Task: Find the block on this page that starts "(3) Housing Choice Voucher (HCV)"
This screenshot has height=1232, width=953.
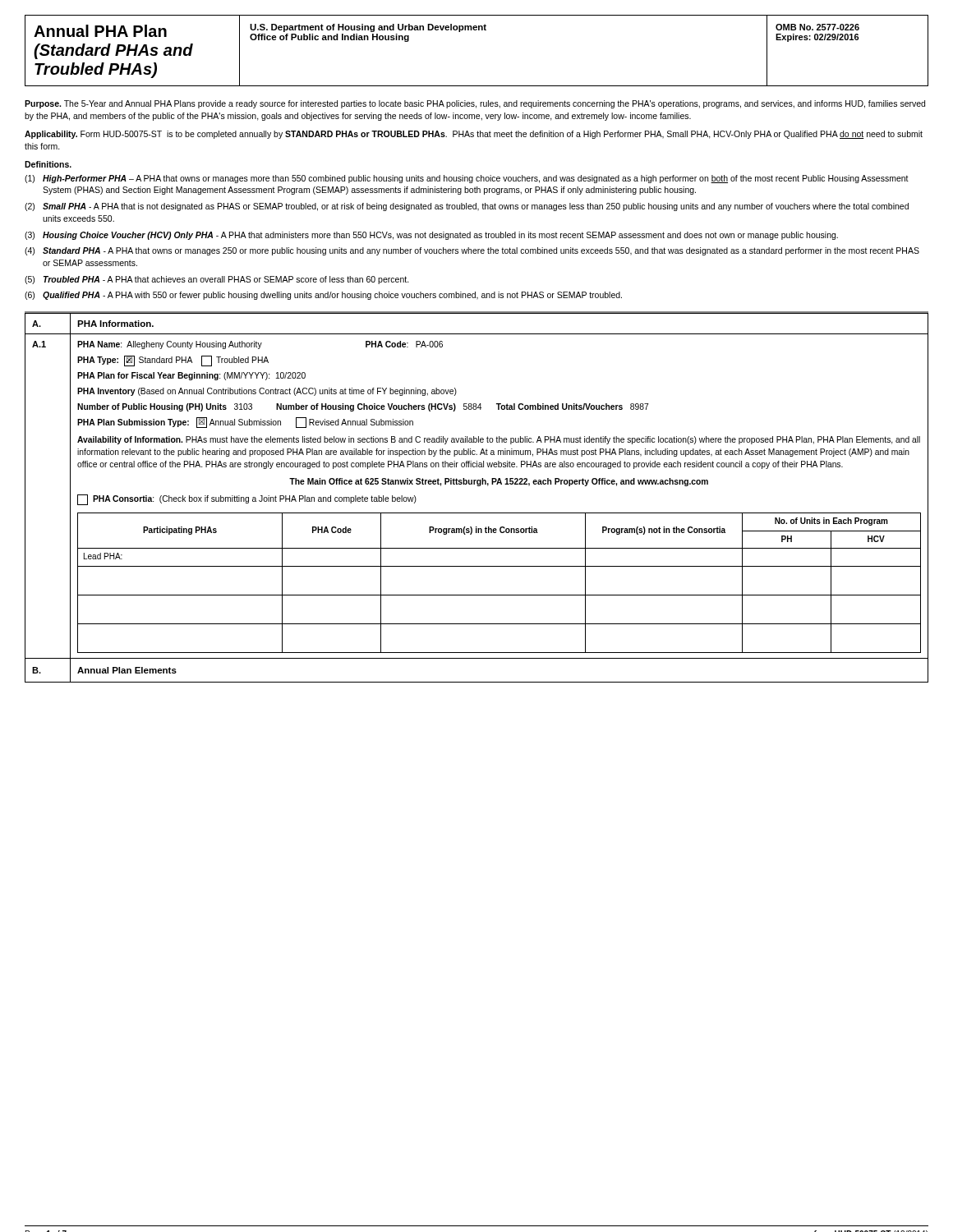Action: coord(476,235)
